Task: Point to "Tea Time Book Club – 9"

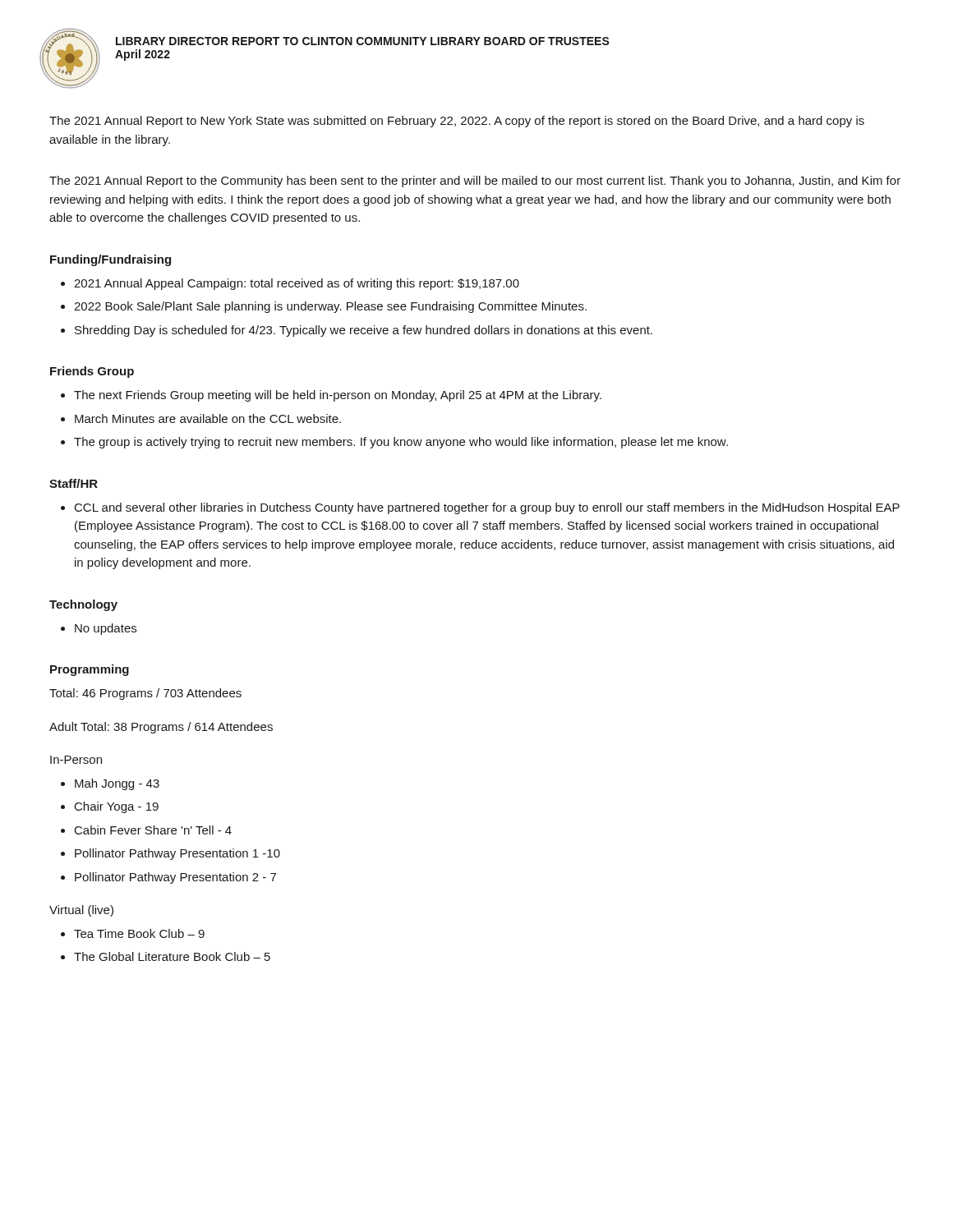Action: (x=139, y=933)
